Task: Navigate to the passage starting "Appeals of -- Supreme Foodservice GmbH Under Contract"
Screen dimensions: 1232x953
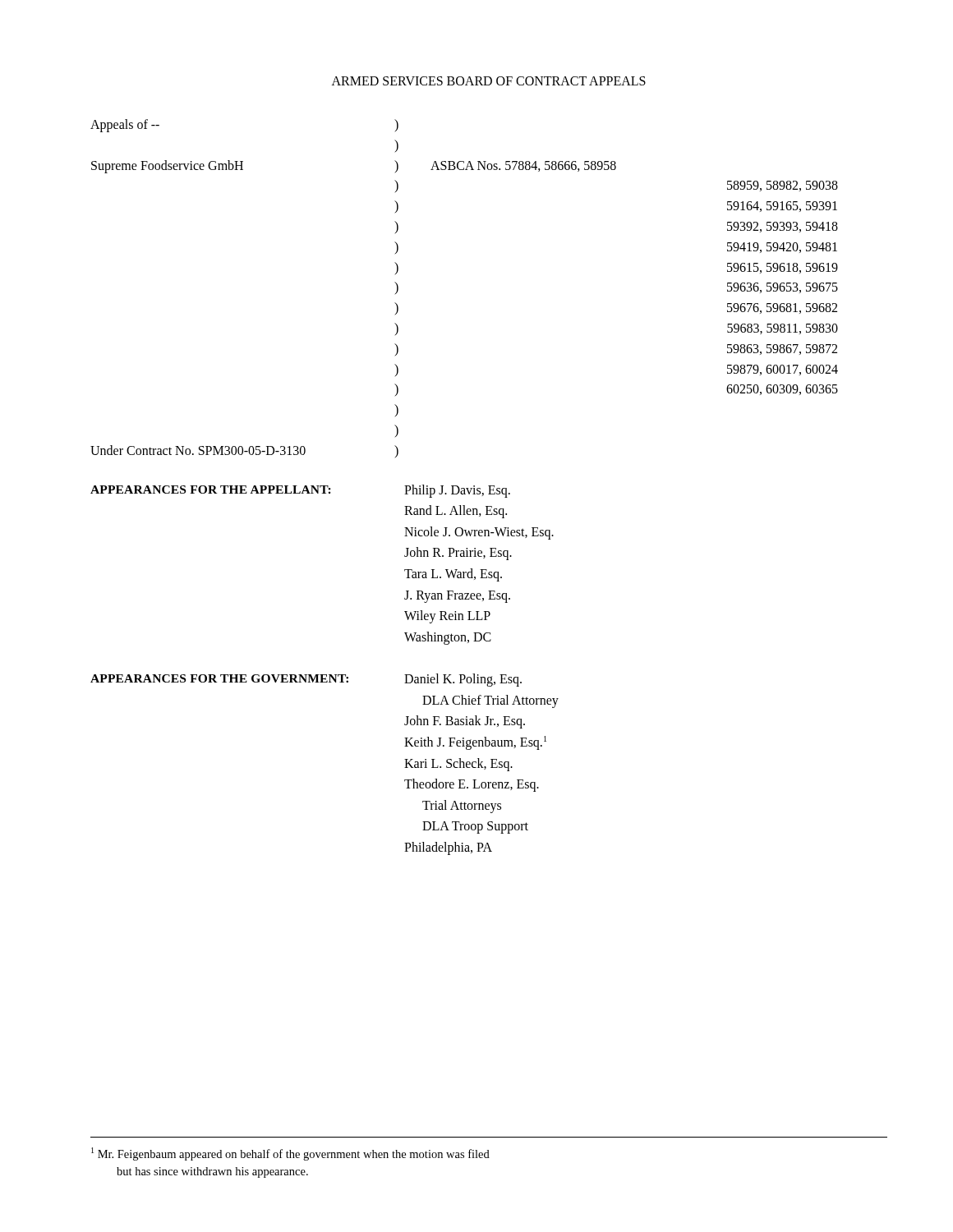Action: 124,125
